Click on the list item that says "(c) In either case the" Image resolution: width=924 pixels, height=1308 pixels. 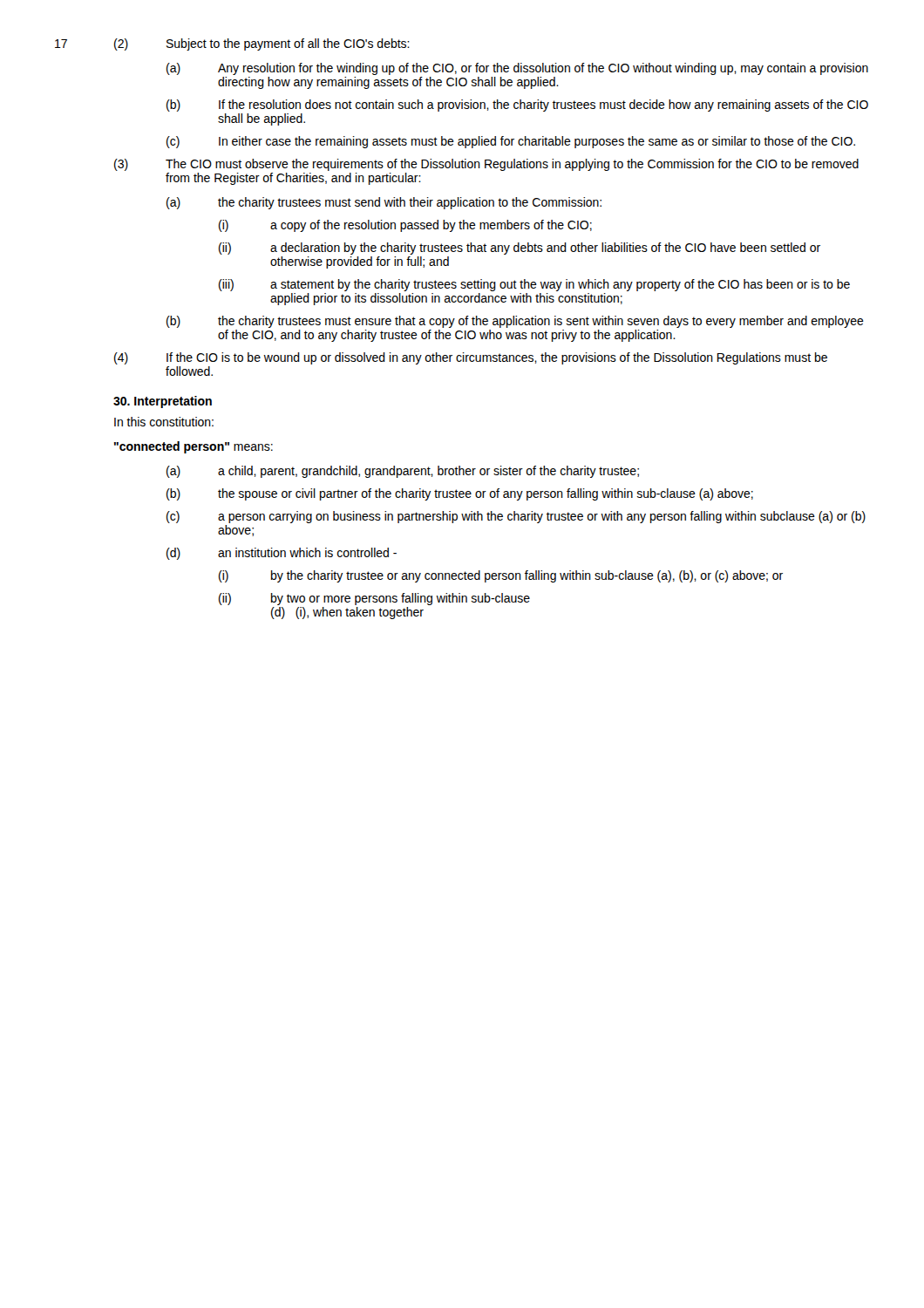(518, 141)
